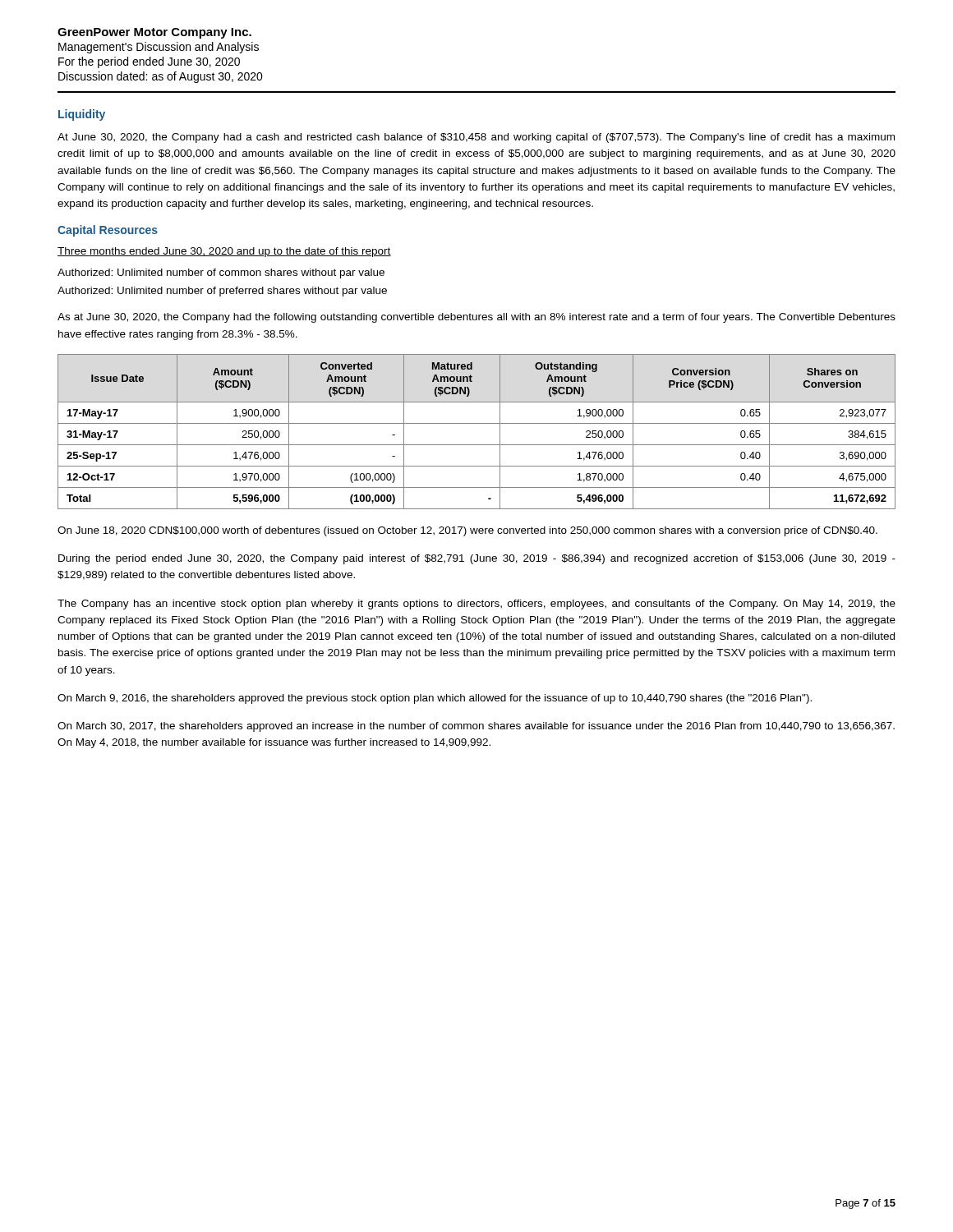The width and height of the screenshot is (953, 1232).
Task: Where is the passage that starts "At June 30, 2020,"?
Action: tap(476, 170)
